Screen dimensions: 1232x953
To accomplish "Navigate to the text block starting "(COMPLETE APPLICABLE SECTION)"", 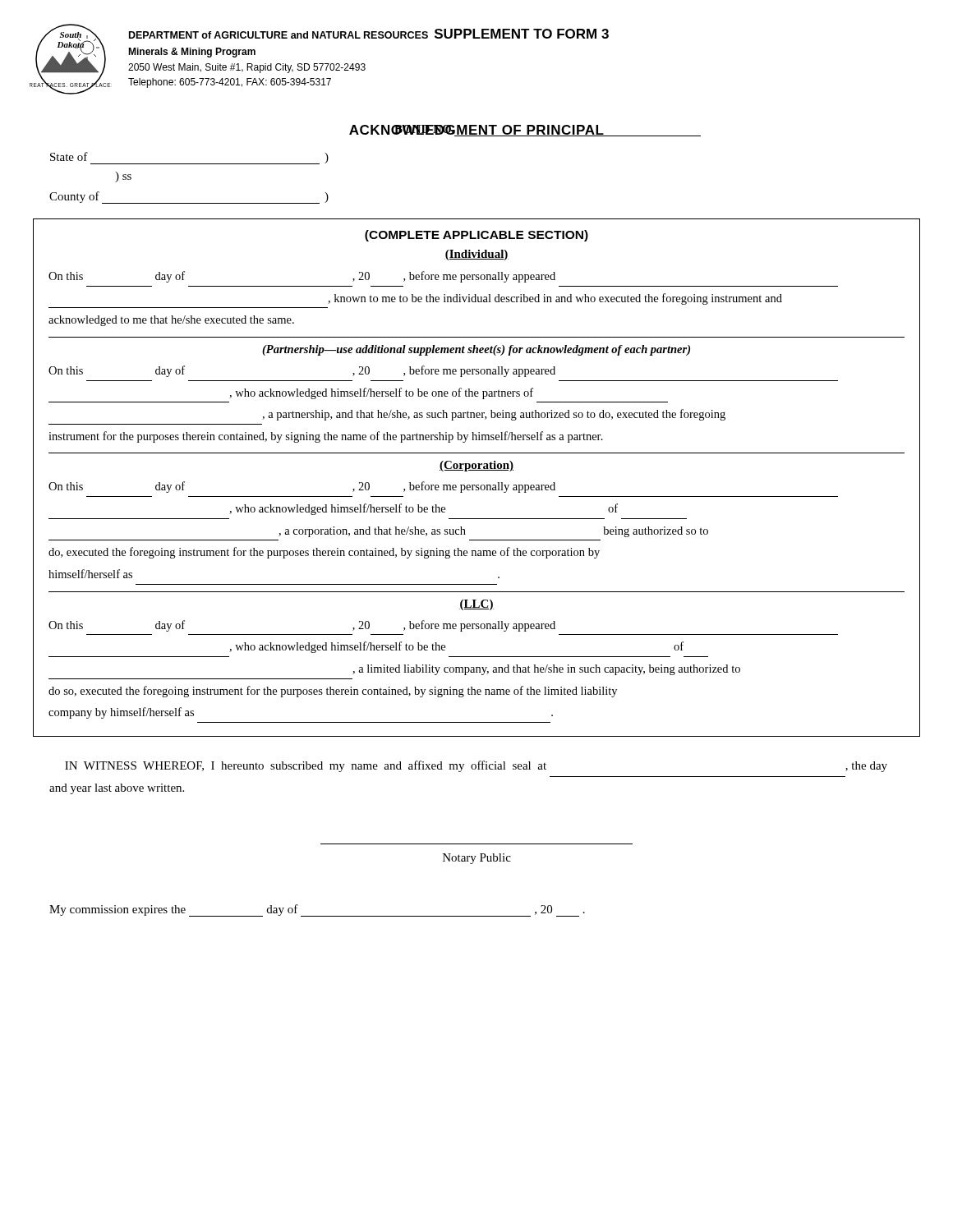I will [476, 235].
